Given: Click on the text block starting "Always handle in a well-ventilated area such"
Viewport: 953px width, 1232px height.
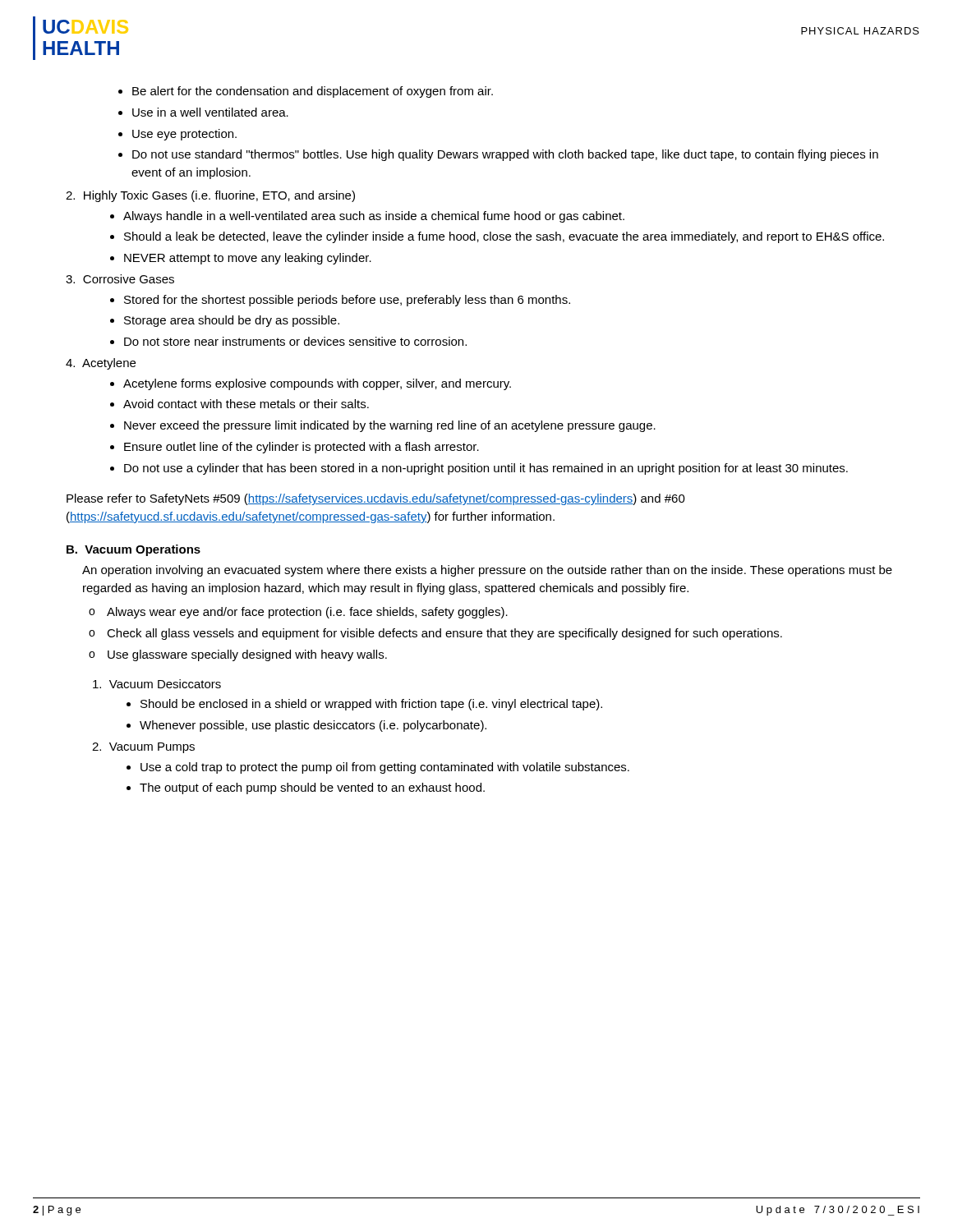Looking at the screenshot, I should (x=513, y=216).
